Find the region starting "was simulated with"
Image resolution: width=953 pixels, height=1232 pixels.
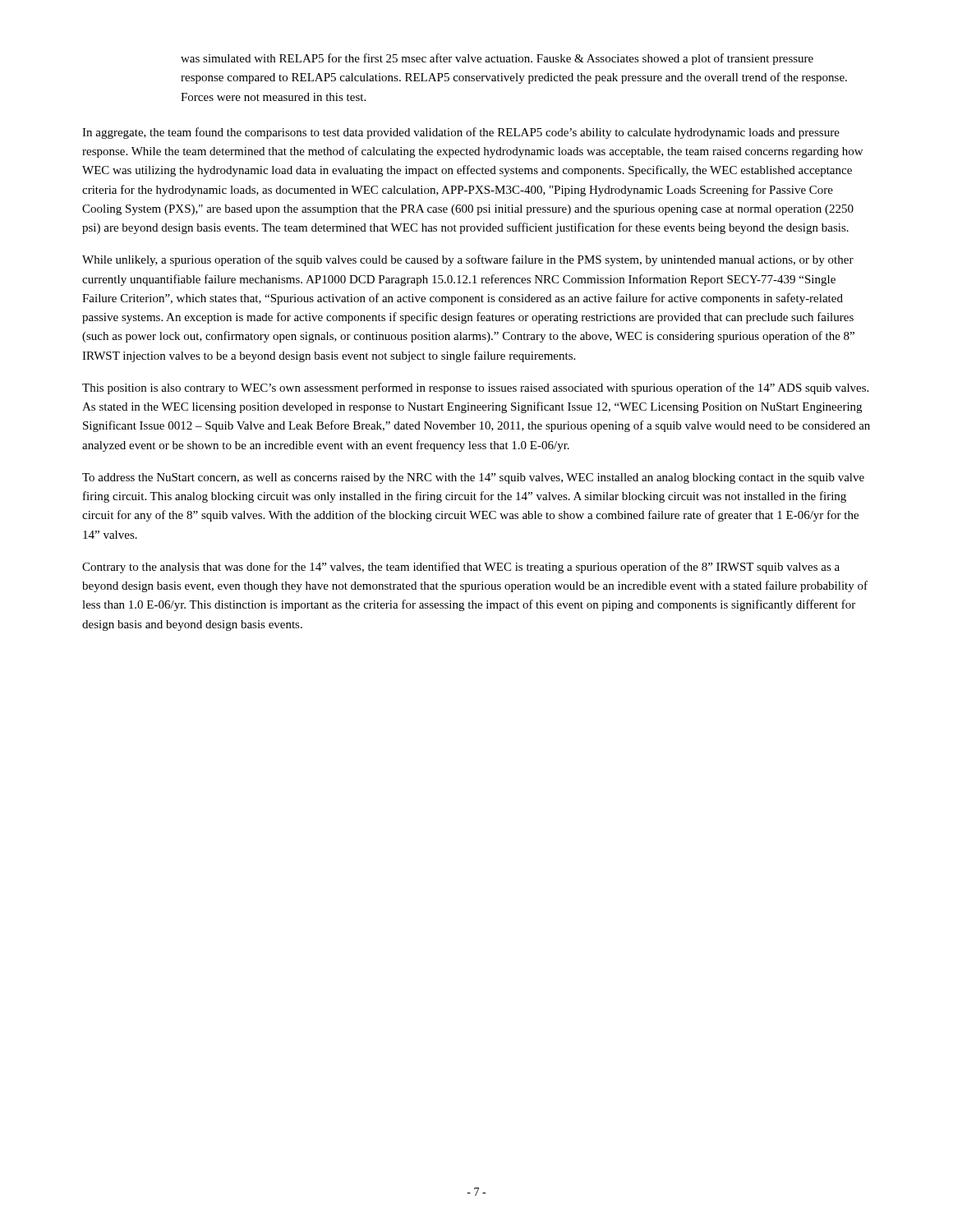tap(514, 77)
